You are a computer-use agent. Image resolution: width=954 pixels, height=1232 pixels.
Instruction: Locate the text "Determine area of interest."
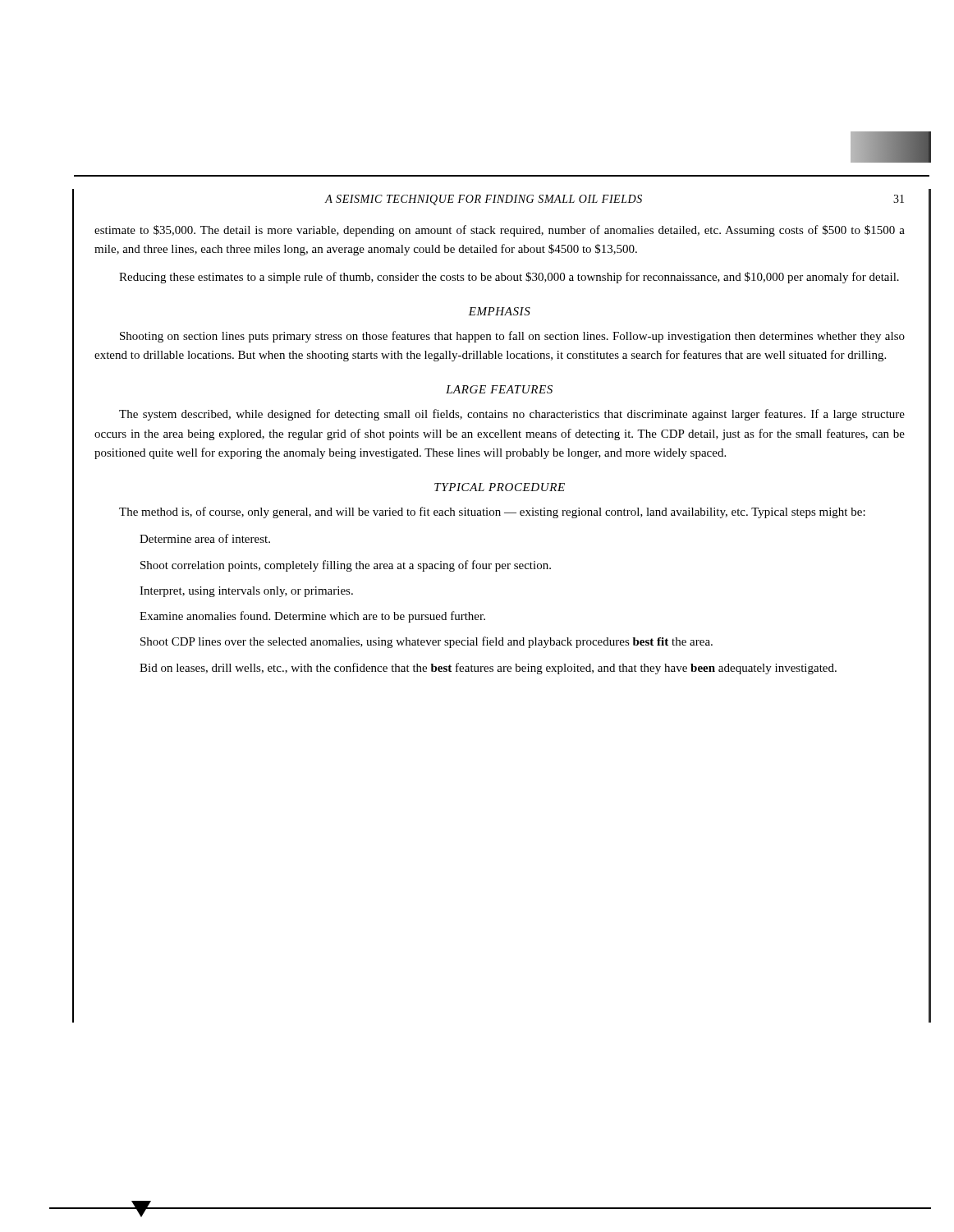(x=205, y=539)
